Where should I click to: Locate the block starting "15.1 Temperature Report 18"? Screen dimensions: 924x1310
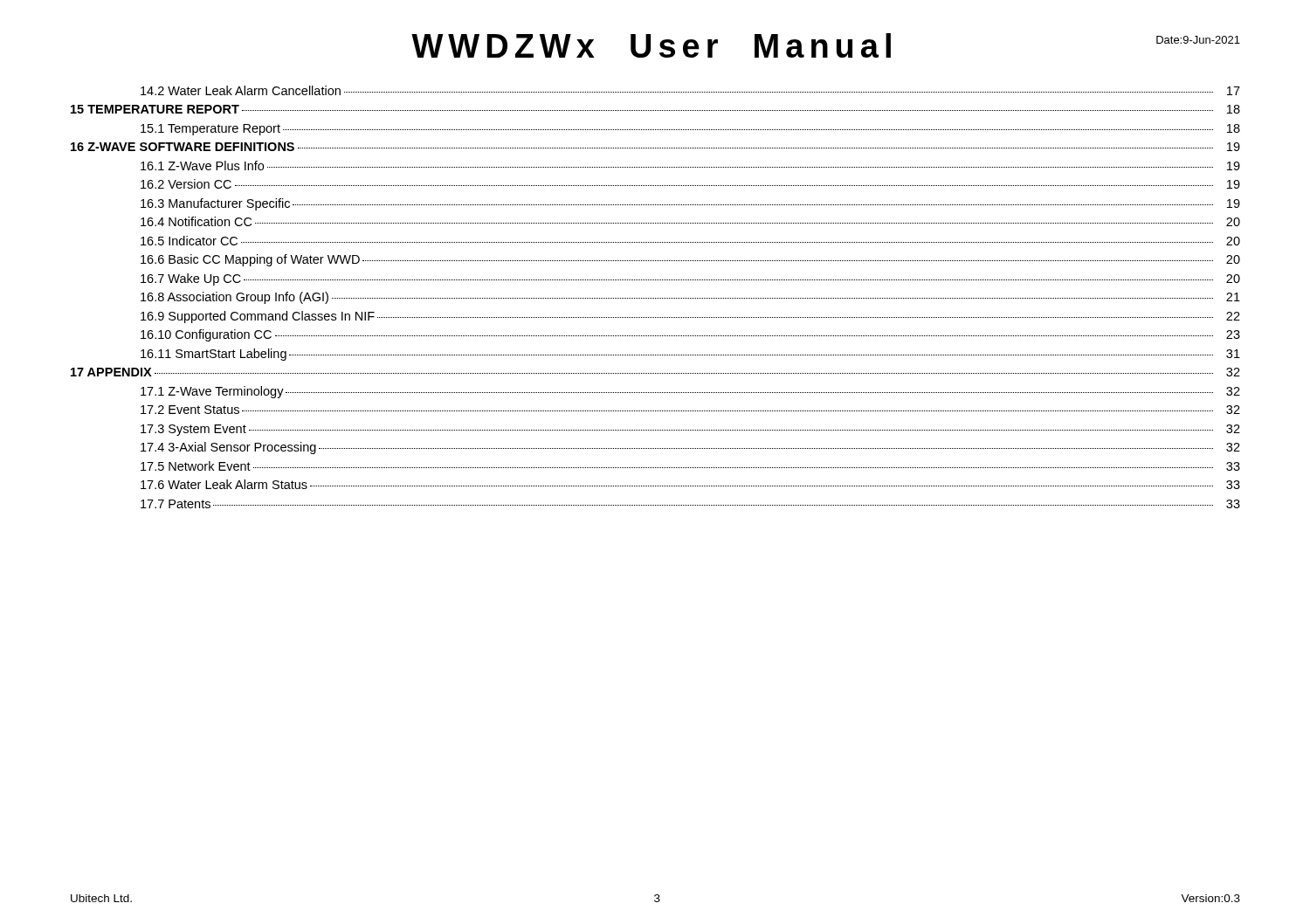690,128
